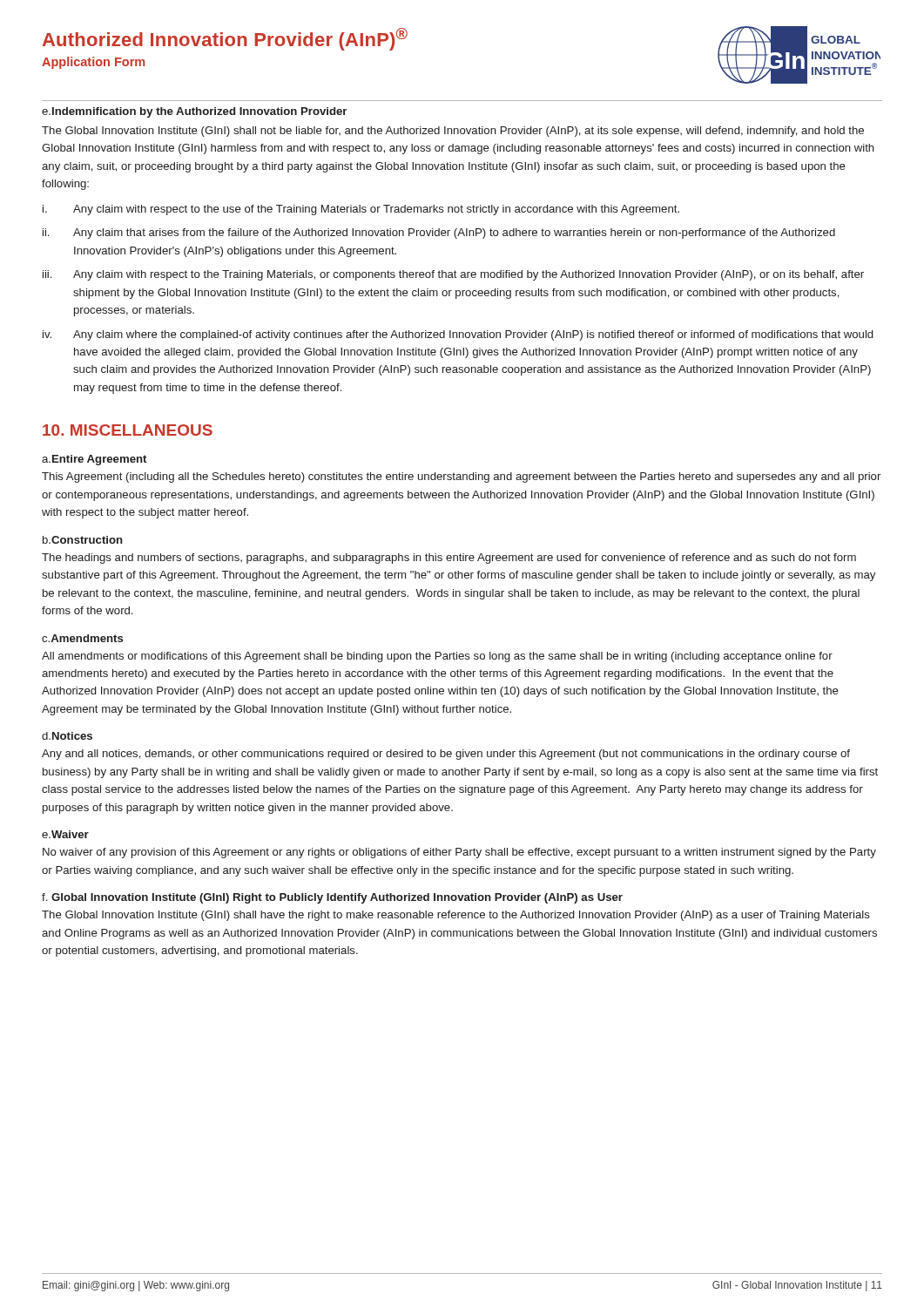The height and width of the screenshot is (1307, 924).
Task: Click on the section header that reads "10. MISCELLANEOUS"
Action: (127, 430)
